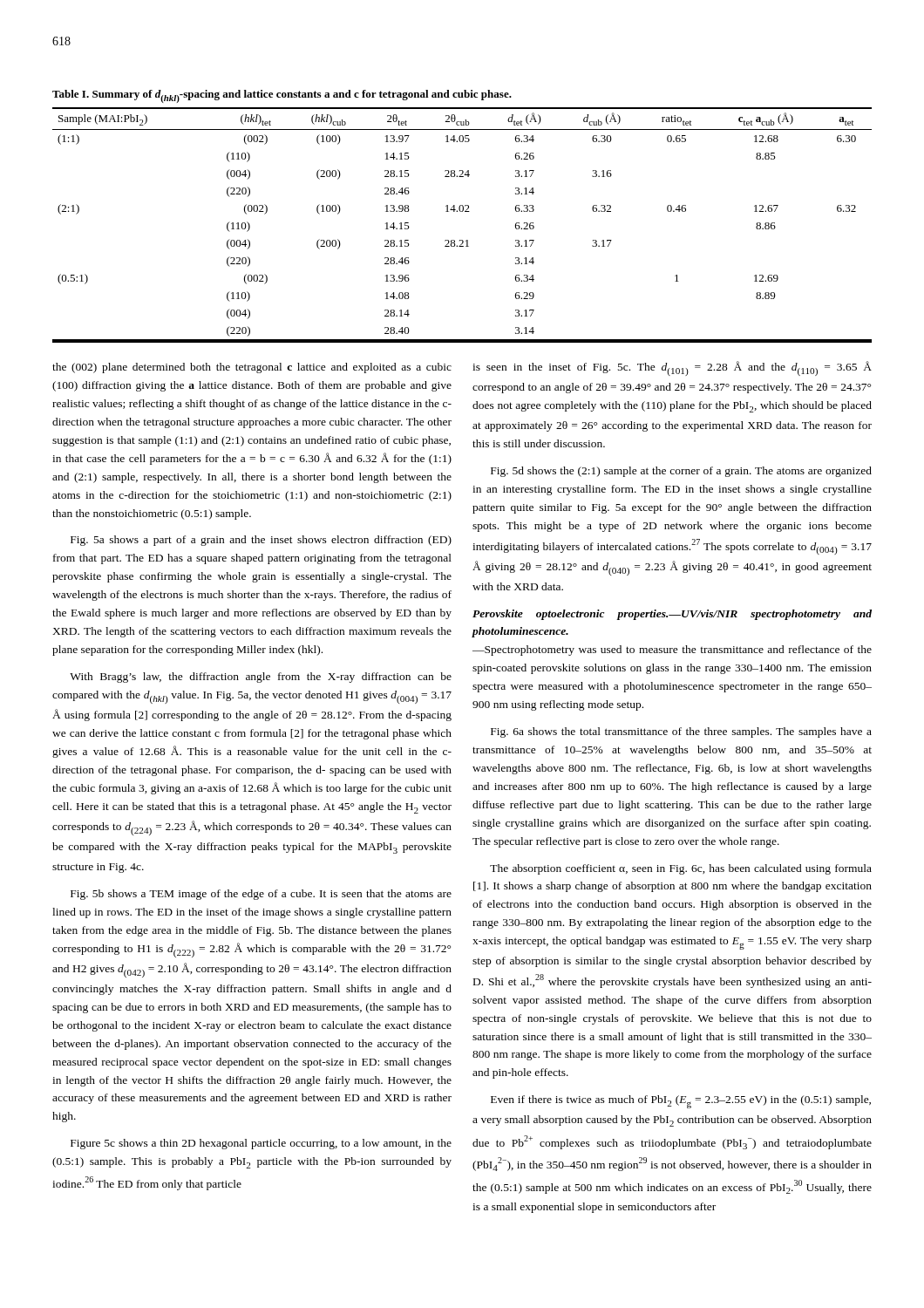Viewport: 924px width, 1308px height.
Task: Find the caption on this page that starts "Table I. Summary of d(hkl)-spacing and lattice"
Action: 282,95
